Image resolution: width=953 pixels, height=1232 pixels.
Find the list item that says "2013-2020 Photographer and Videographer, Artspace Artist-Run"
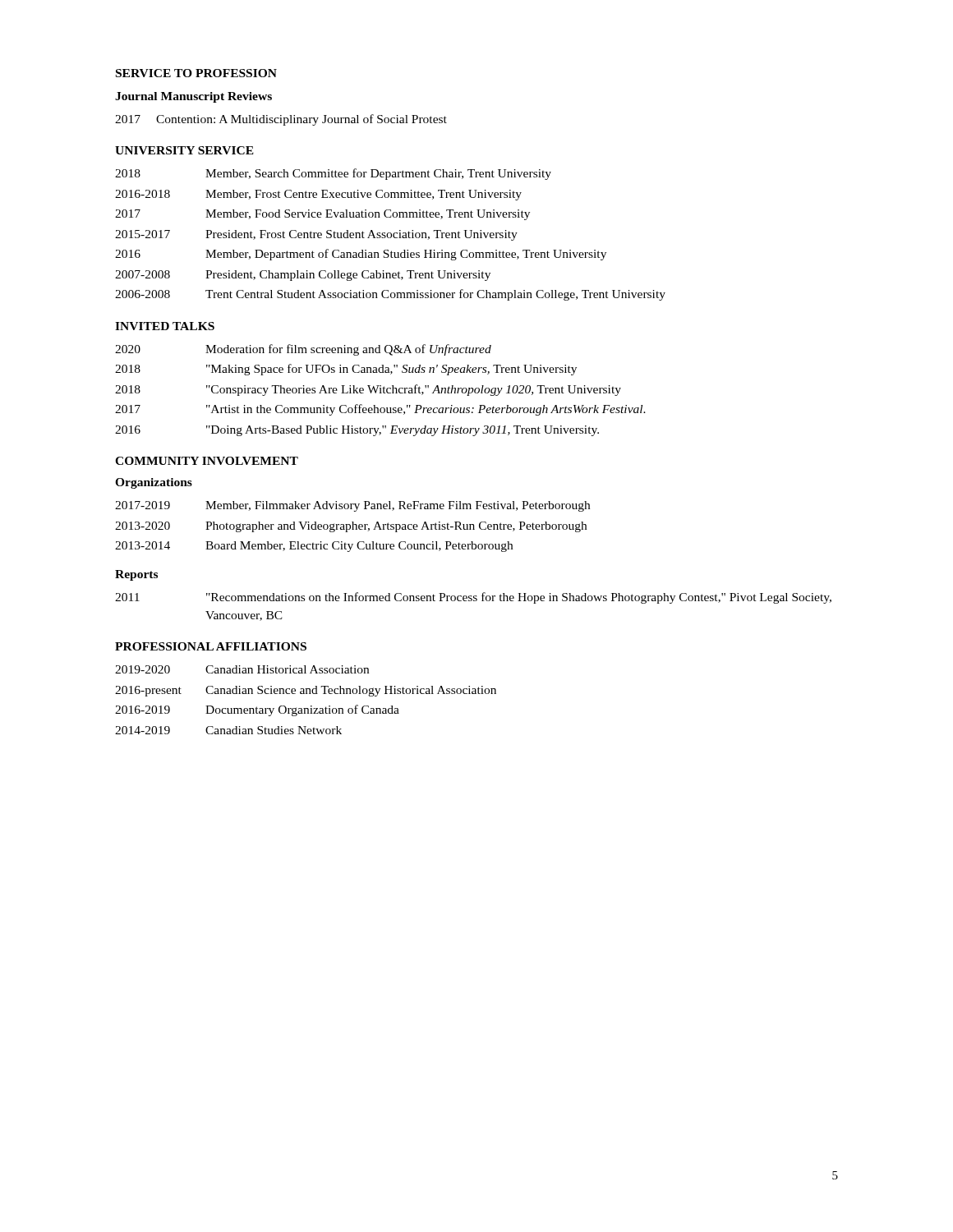pos(476,525)
